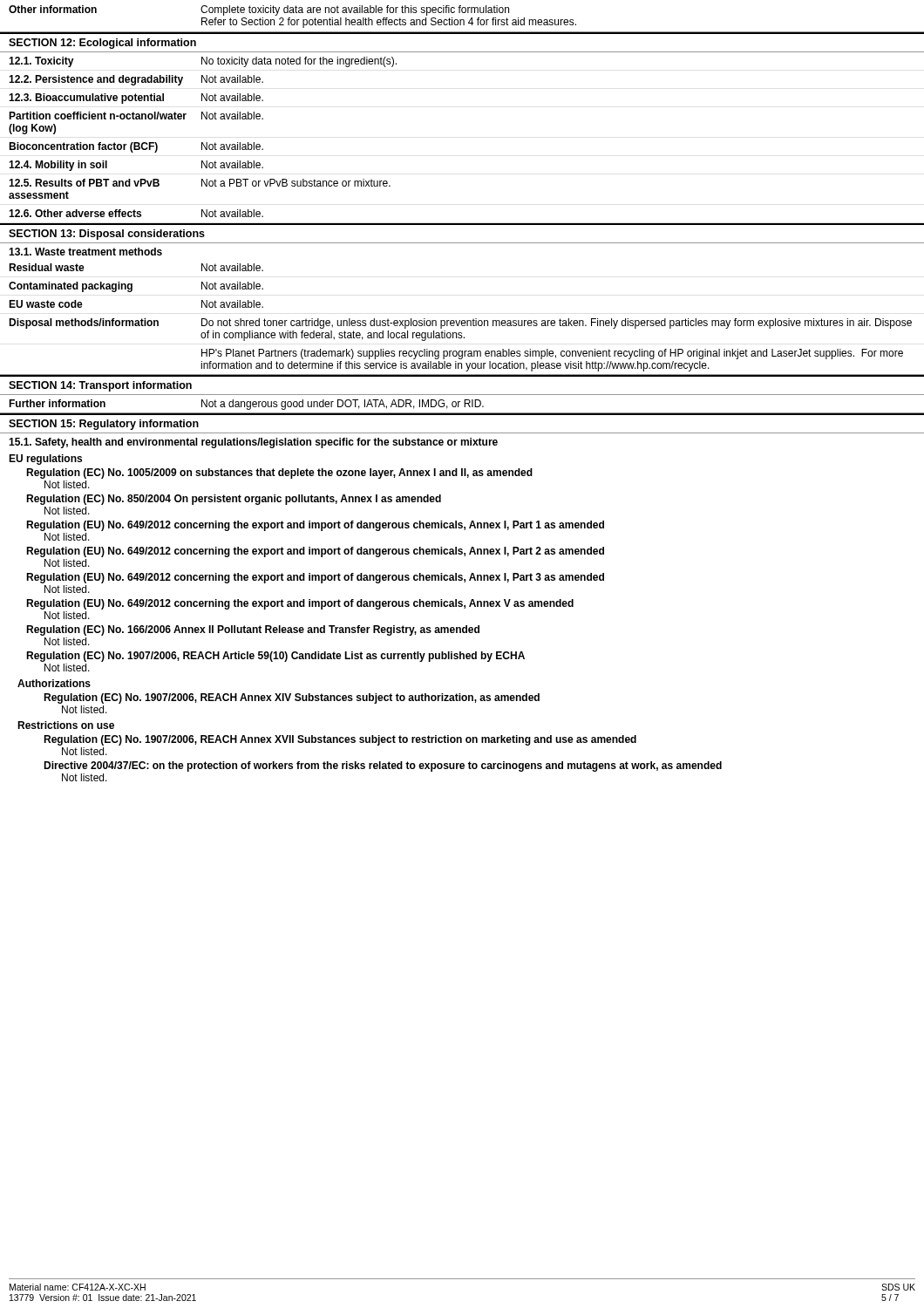The image size is (924, 1308).
Task: Locate the text "2. Persistence and degradability Not available."
Action: pyautogui.click(x=136, y=80)
